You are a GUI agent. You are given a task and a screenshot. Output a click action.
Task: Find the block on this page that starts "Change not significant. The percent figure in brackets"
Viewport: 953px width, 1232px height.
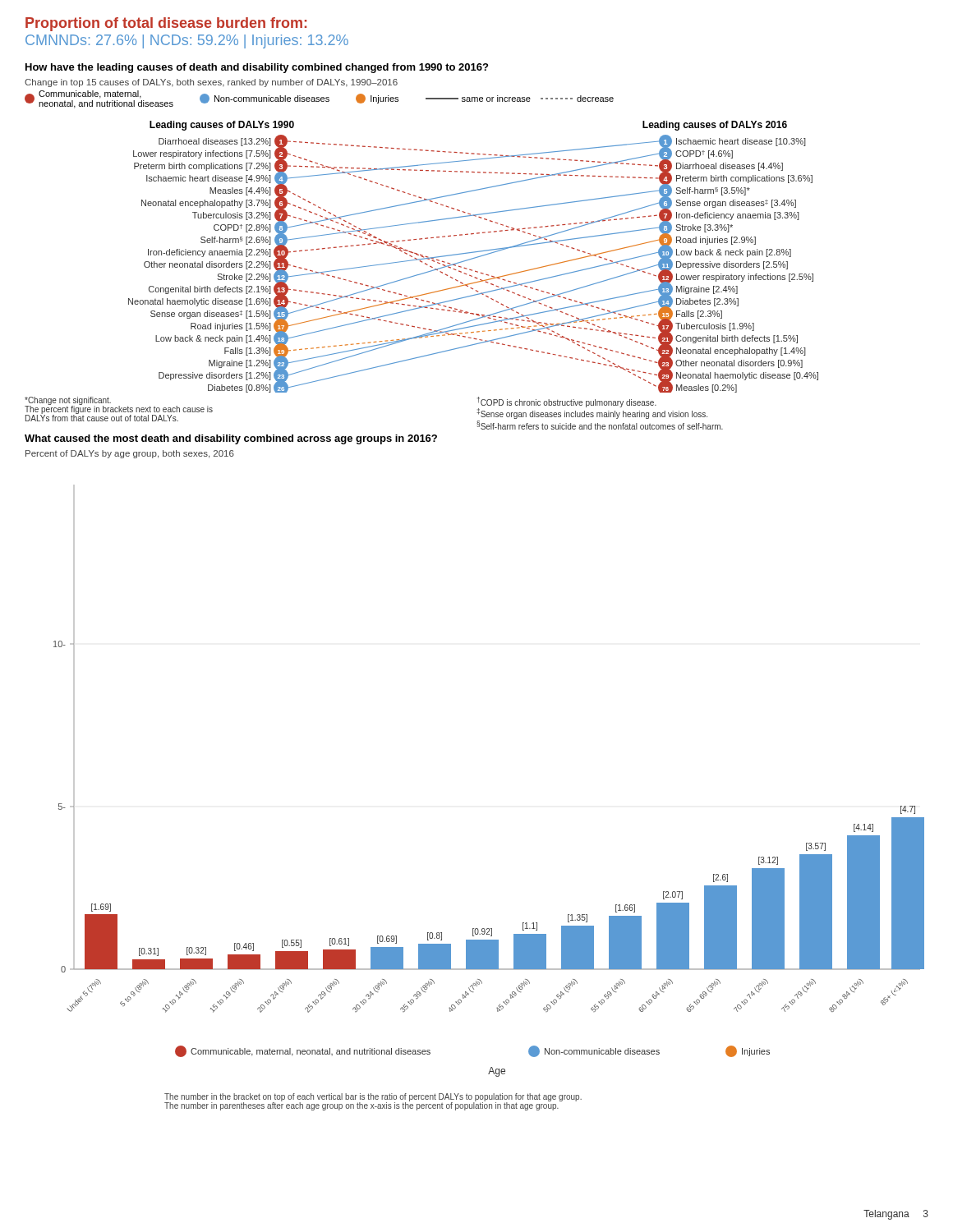click(119, 409)
